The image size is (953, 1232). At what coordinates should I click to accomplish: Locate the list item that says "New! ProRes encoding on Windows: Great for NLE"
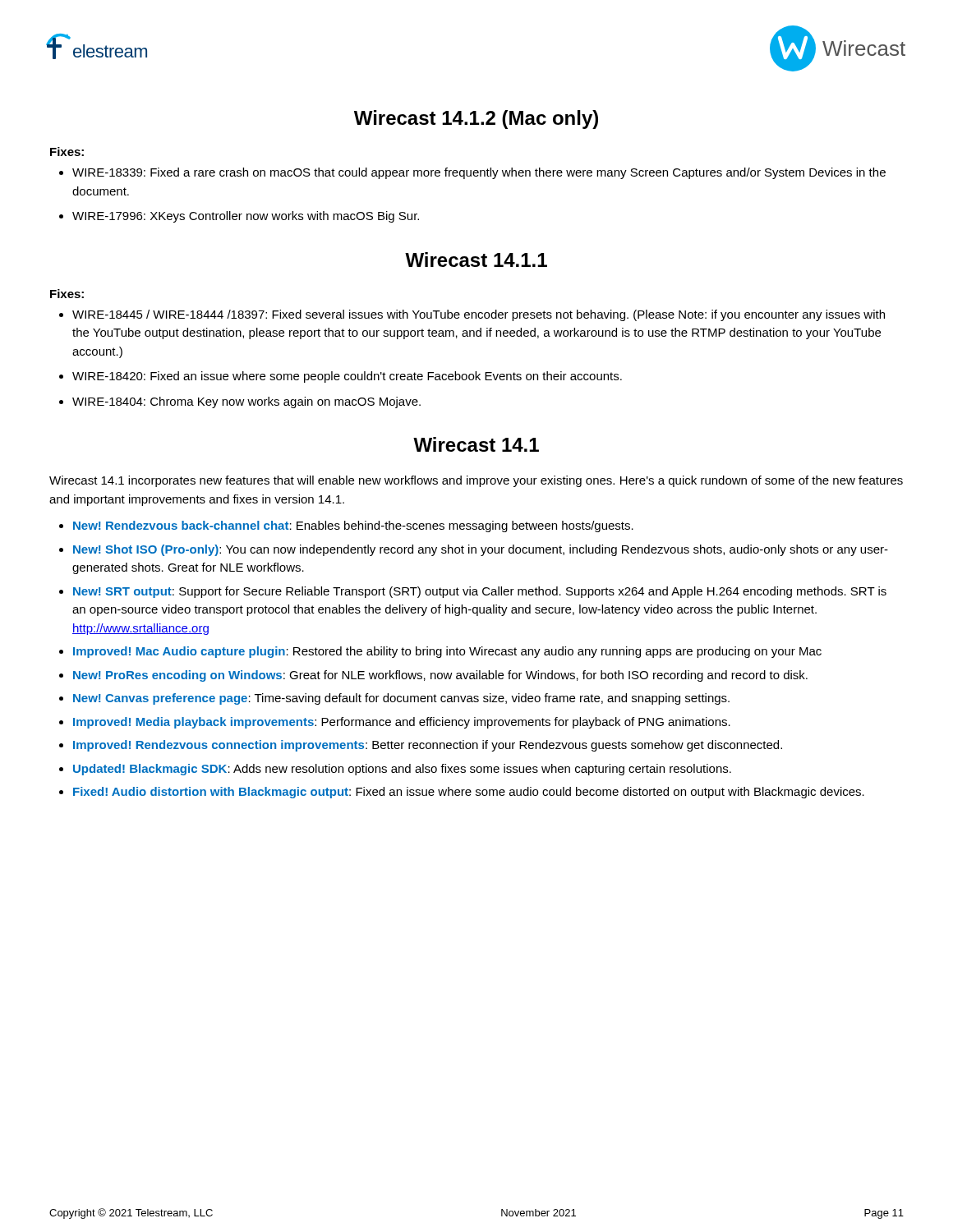440,674
